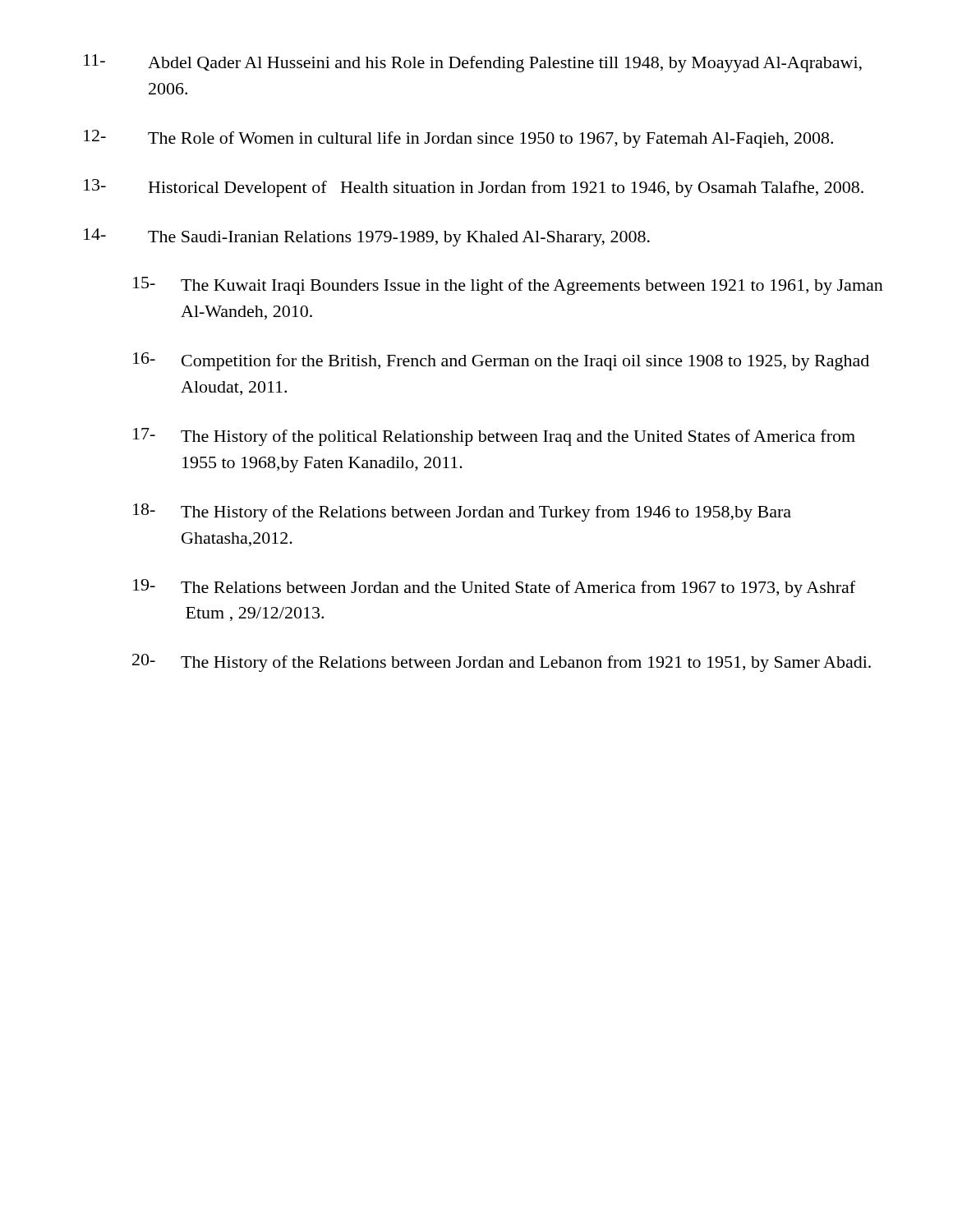Select the list item that says "20- The History of"

click(502, 662)
